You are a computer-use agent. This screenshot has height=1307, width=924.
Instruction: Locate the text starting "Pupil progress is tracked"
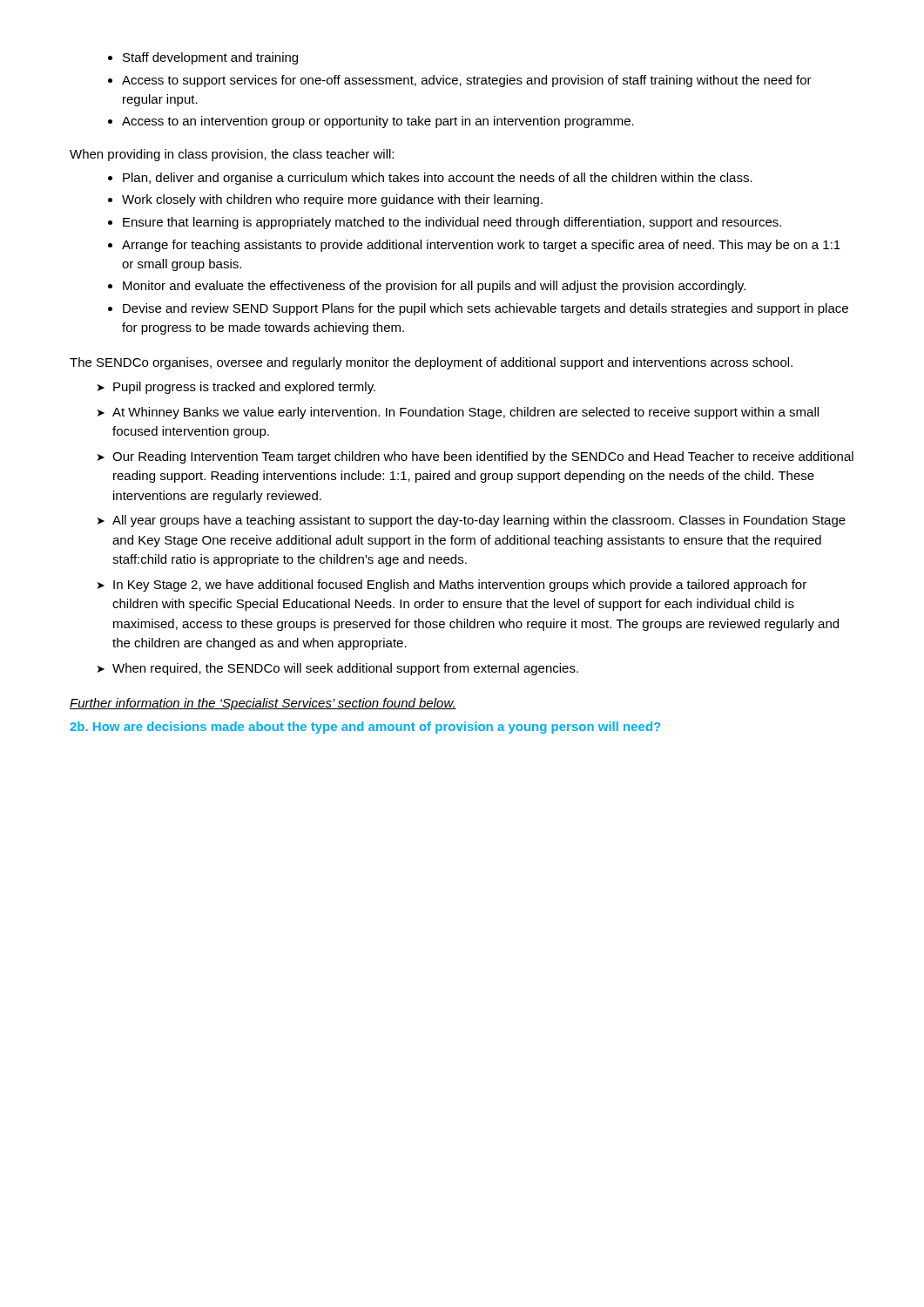coord(236,388)
